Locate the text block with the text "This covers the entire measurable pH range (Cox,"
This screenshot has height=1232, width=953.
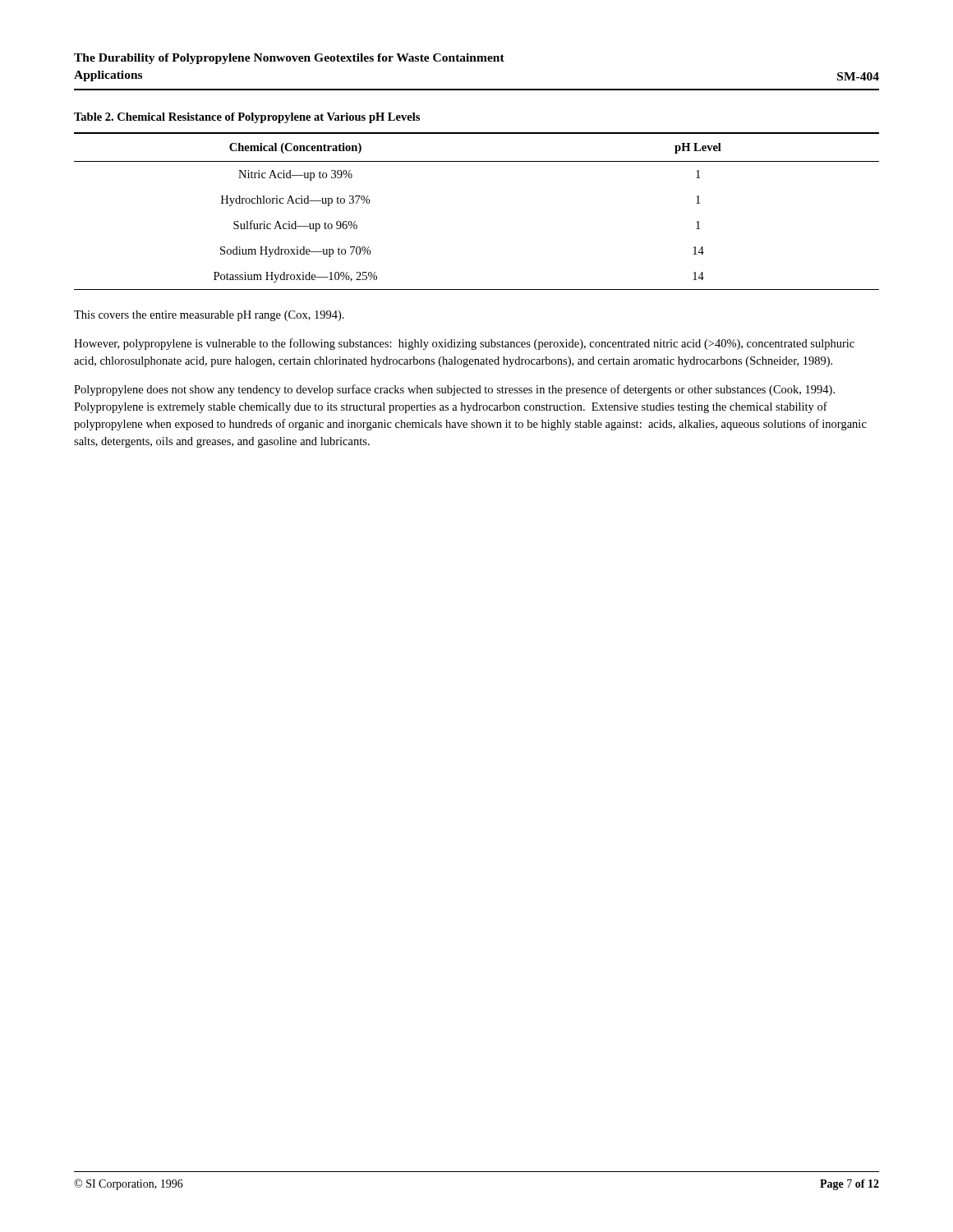(x=209, y=314)
